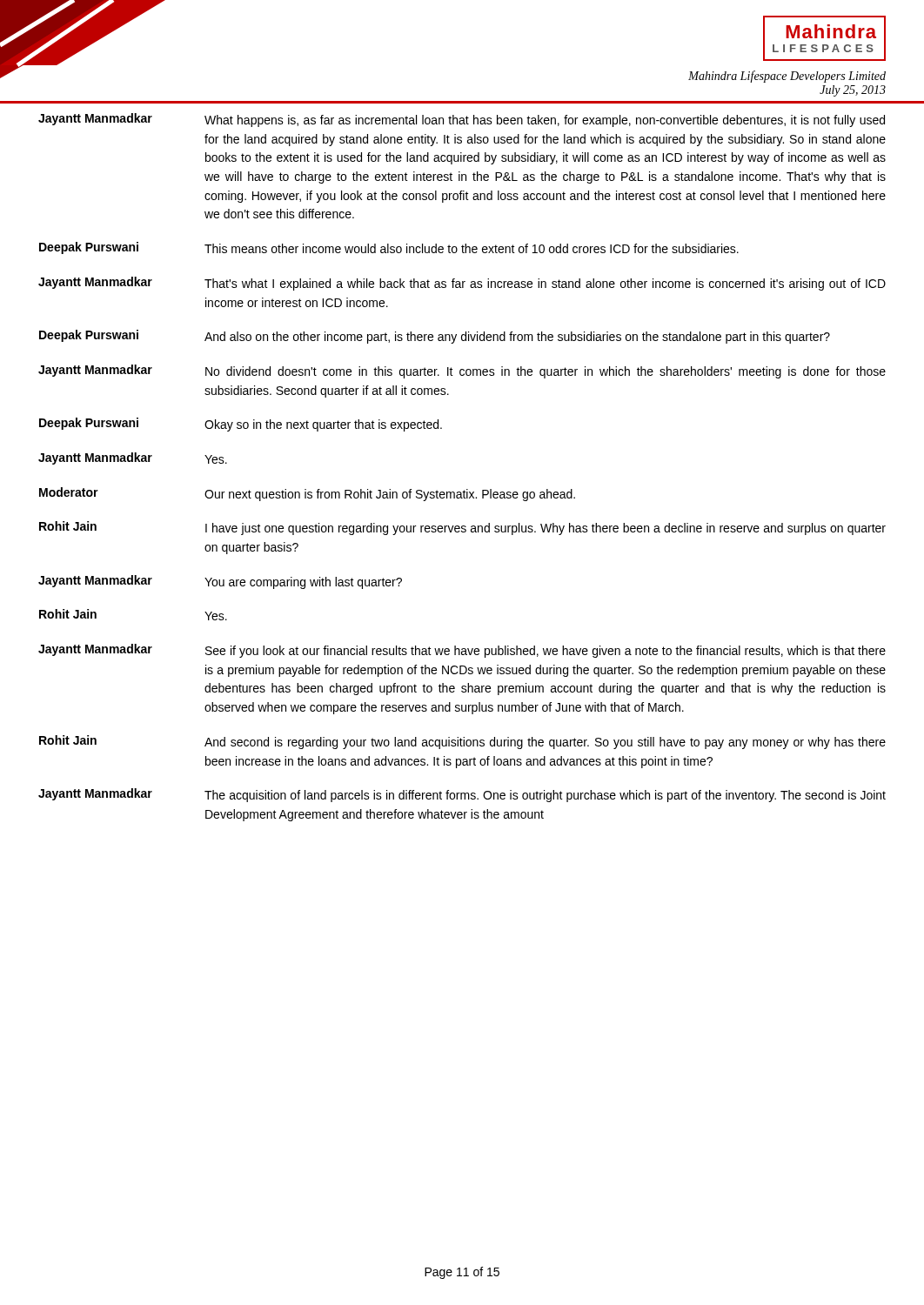Click on the text block containing "And also on the other"
Image resolution: width=924 pixels, height=1305 pixels.
pos(517,337)
